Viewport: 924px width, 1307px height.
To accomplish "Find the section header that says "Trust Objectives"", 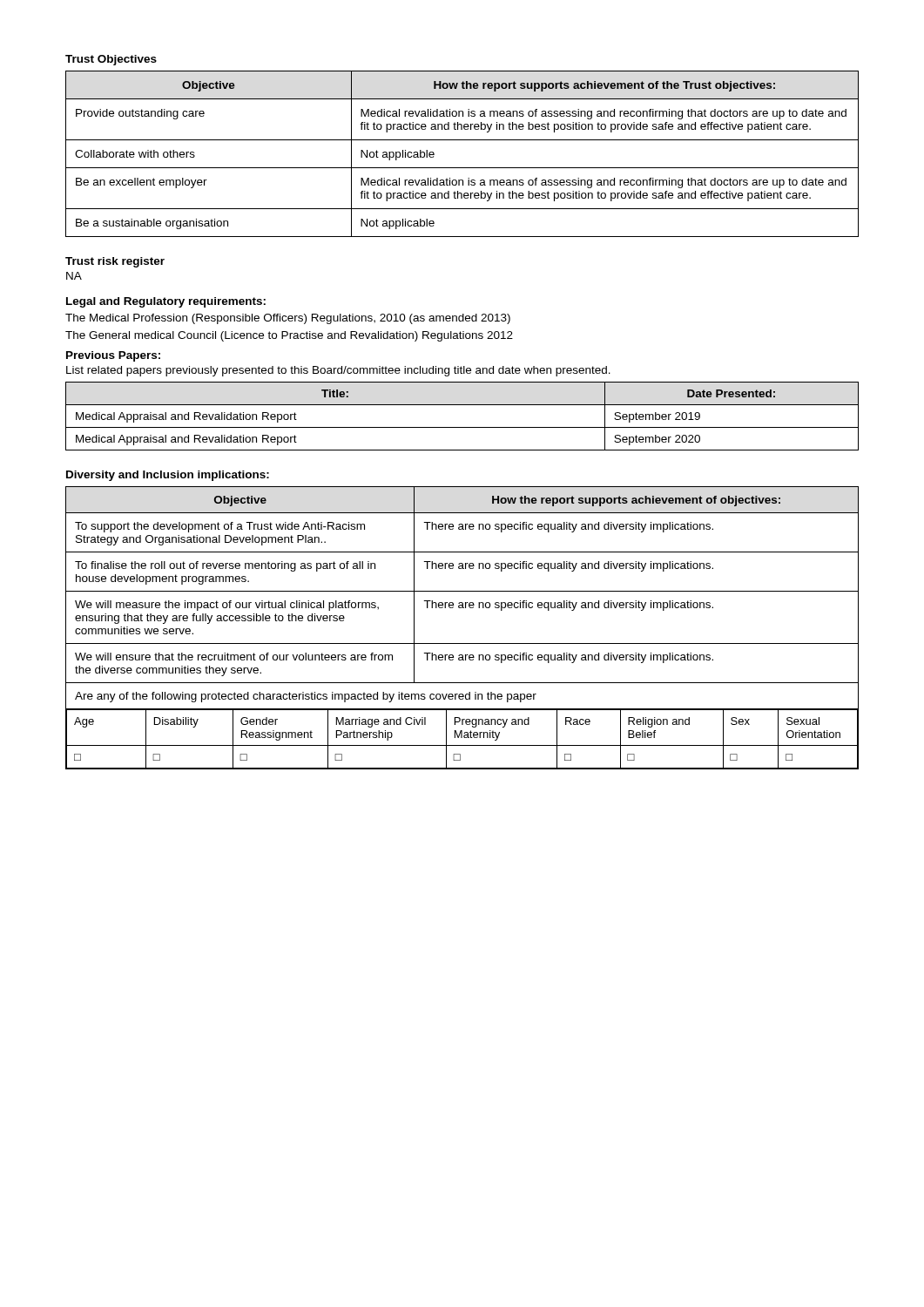I will (x=111, y=59).
